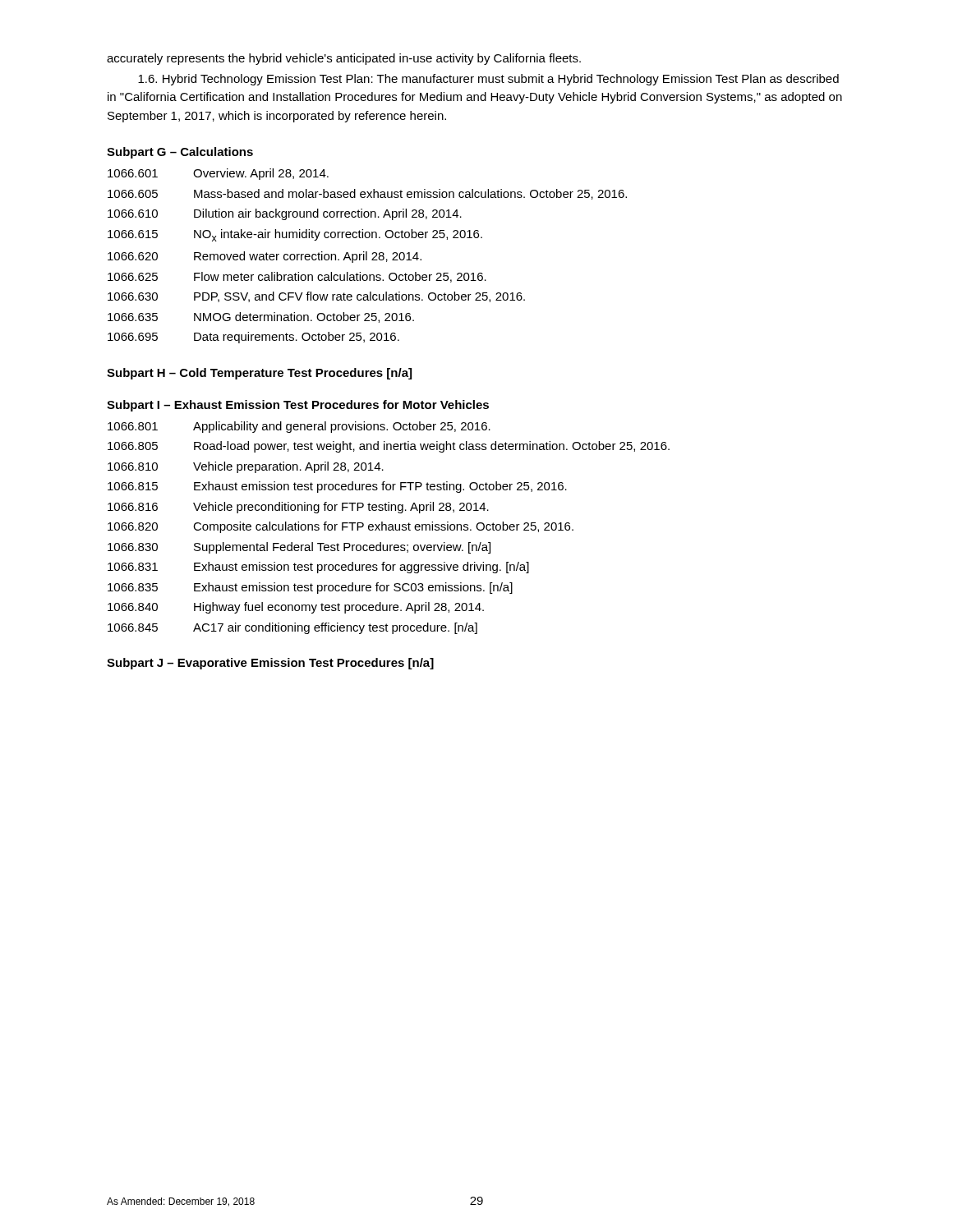Select the element starting "1066.820 Composite calculations for FTP"

(476, 527)
